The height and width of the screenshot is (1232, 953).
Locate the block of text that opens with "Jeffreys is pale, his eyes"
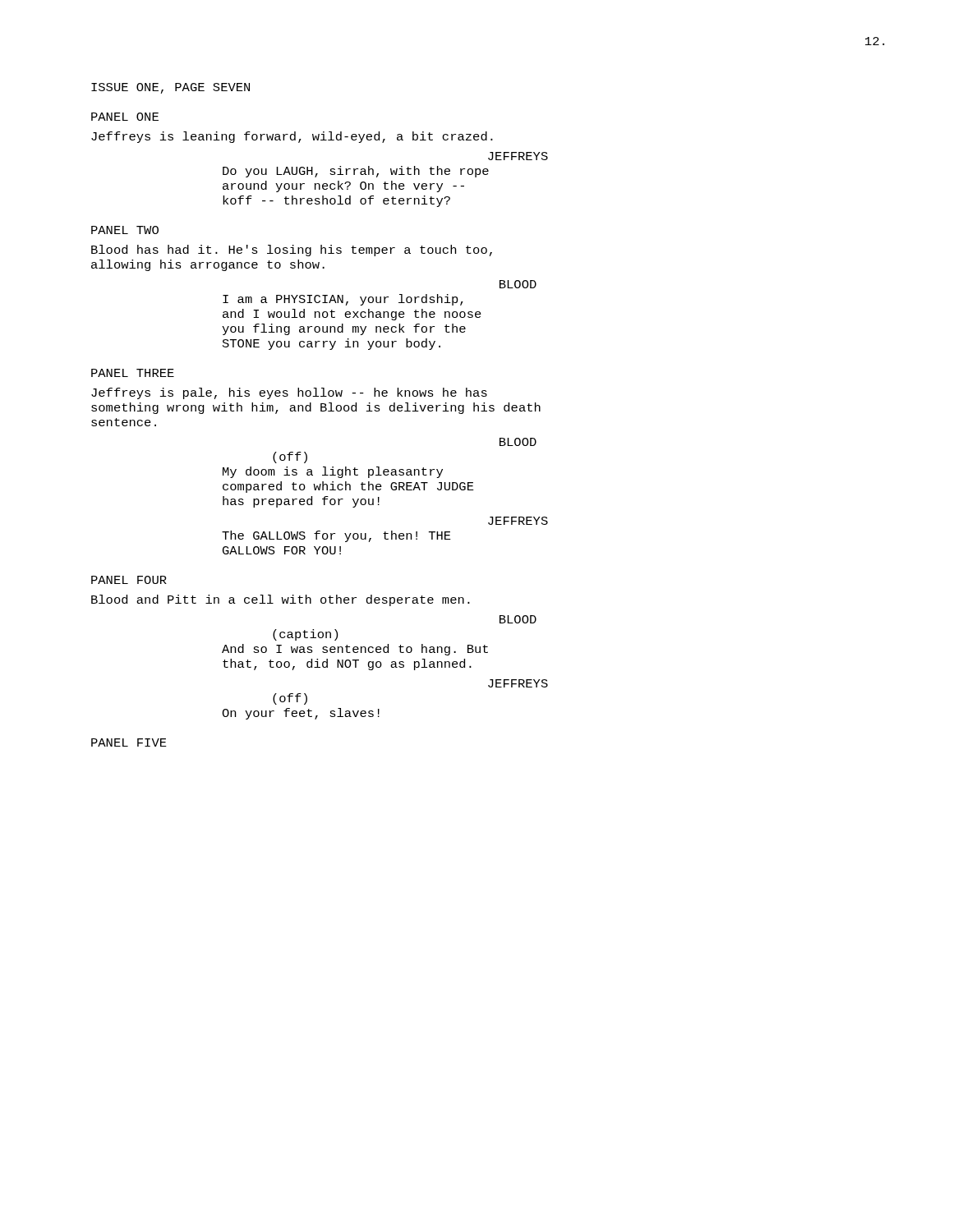tap(316, 408)
